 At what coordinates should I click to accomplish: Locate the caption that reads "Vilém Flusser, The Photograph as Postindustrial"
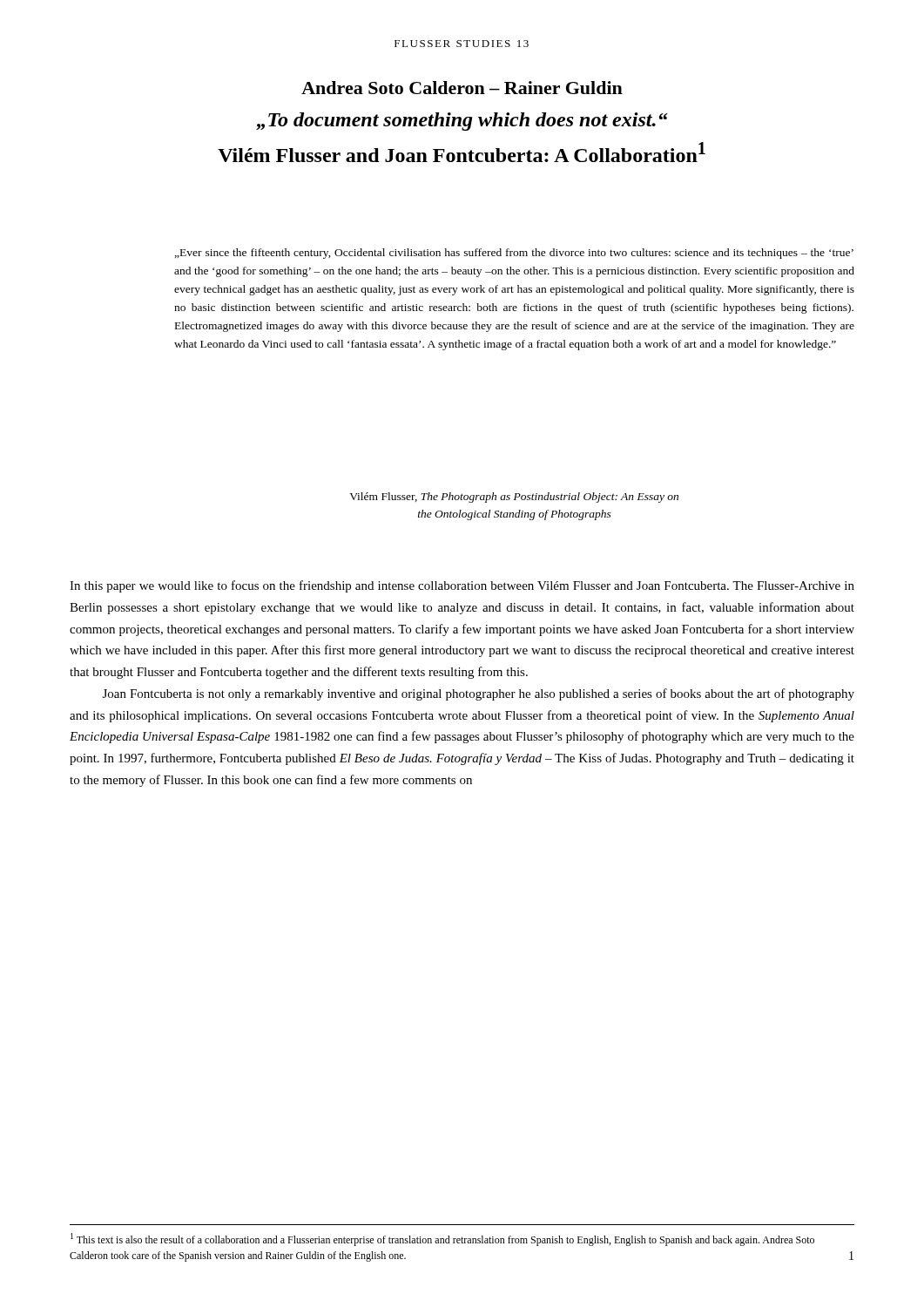(514, 505)
